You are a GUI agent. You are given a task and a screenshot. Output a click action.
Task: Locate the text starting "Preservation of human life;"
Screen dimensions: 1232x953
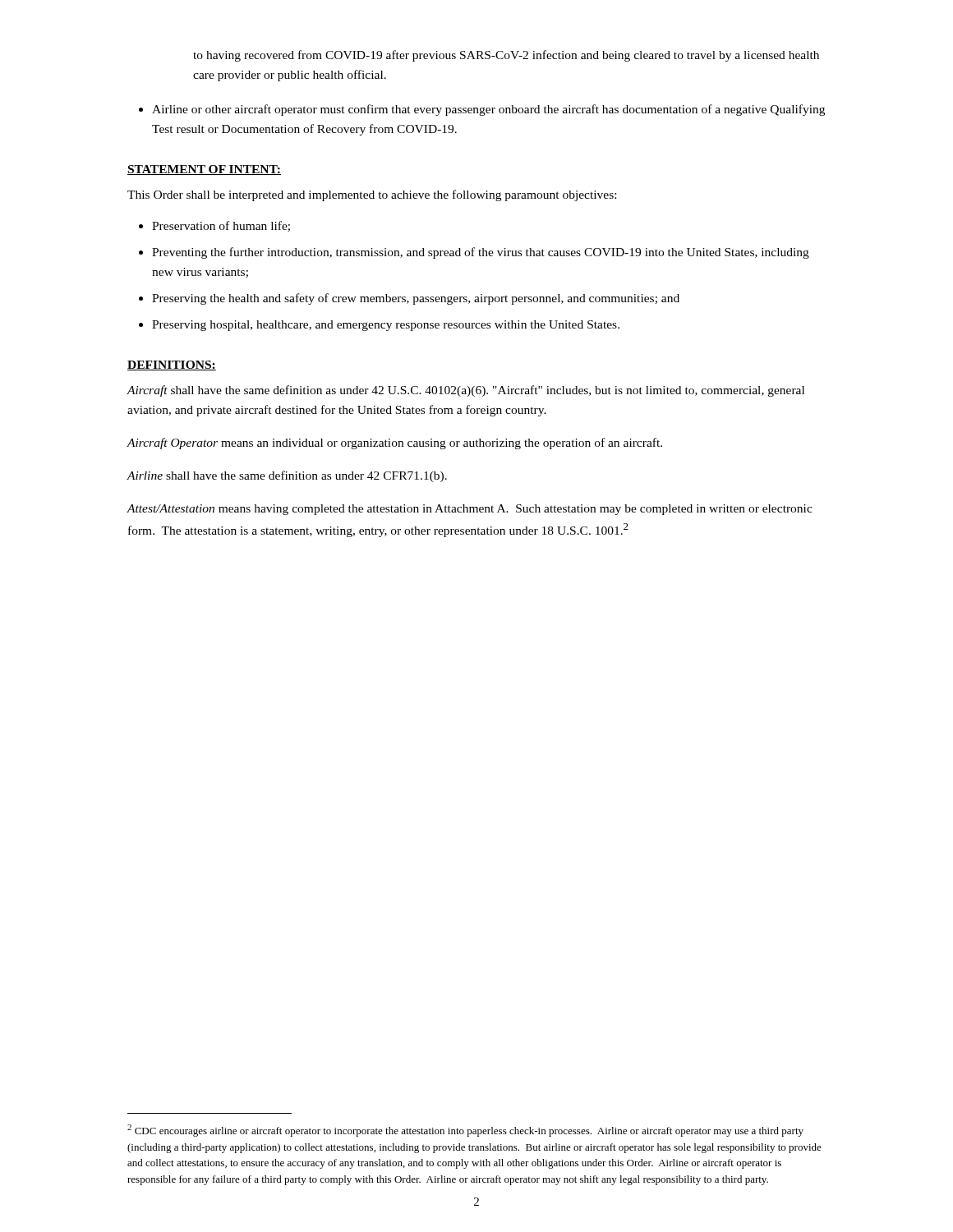coord(221,226)
